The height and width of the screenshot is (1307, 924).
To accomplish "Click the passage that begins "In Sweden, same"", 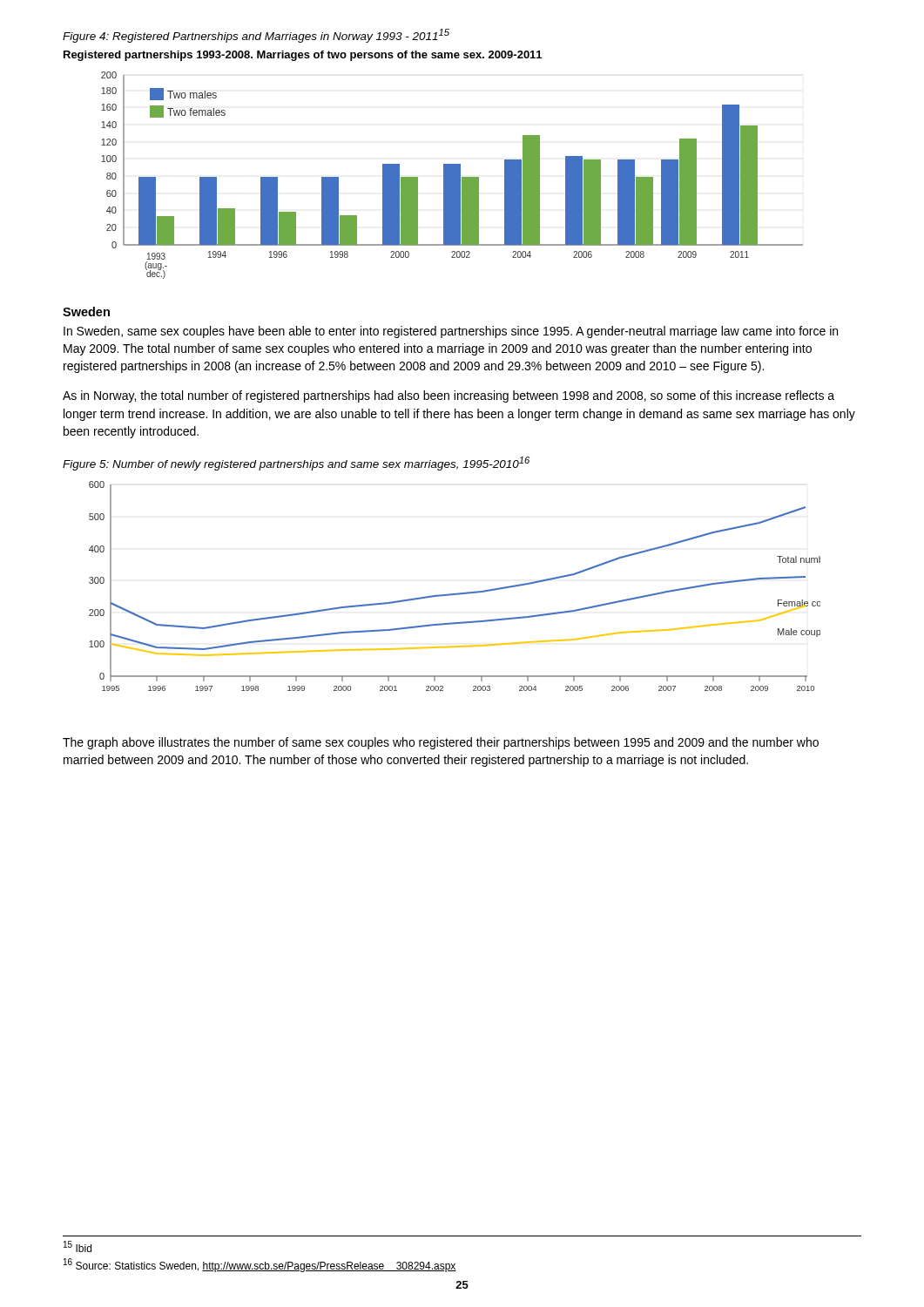I will [x=451, y=348].
